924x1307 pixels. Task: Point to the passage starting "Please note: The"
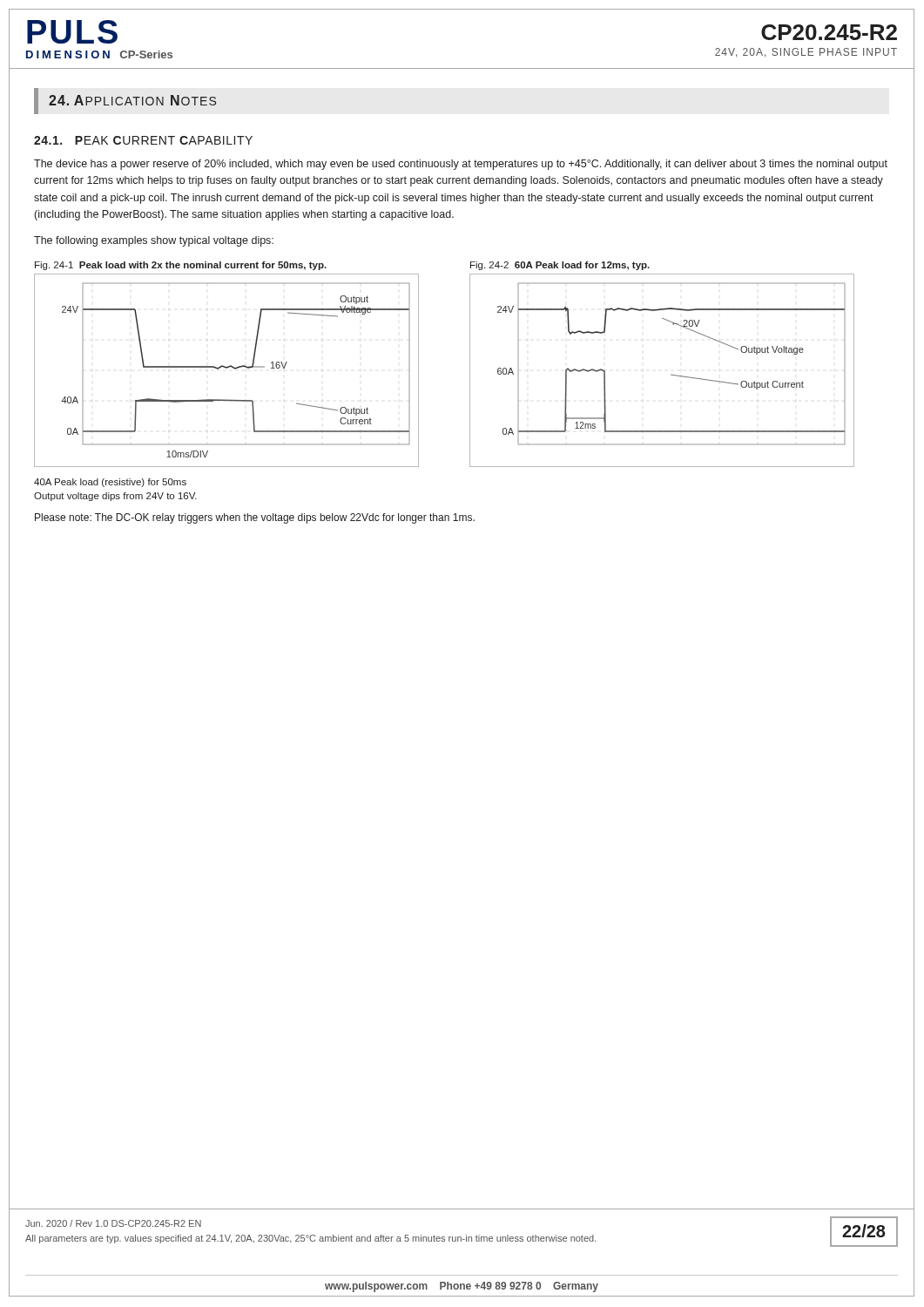255,518
